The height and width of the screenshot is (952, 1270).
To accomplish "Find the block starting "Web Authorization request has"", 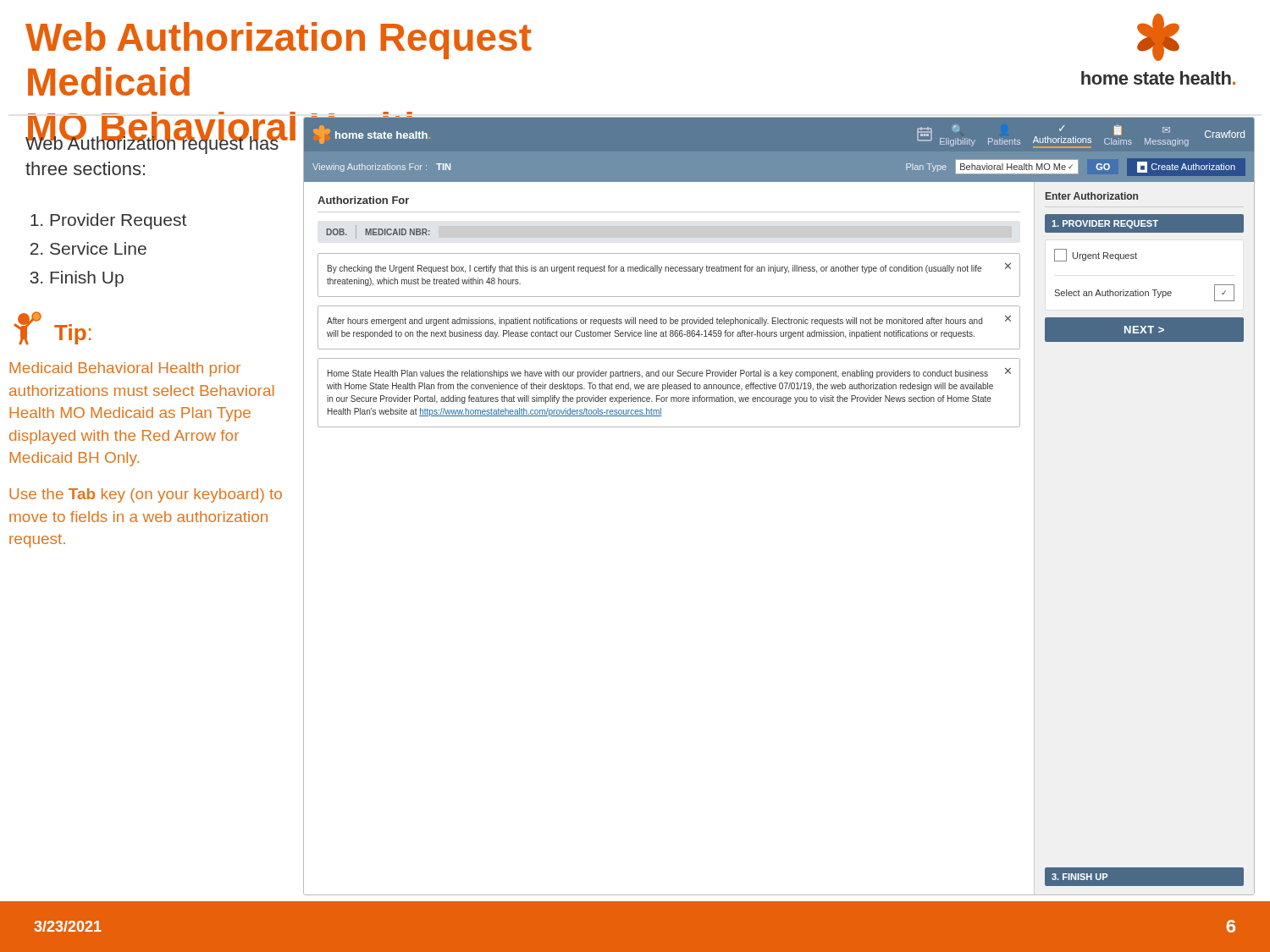I will click(x=152, y=156).
